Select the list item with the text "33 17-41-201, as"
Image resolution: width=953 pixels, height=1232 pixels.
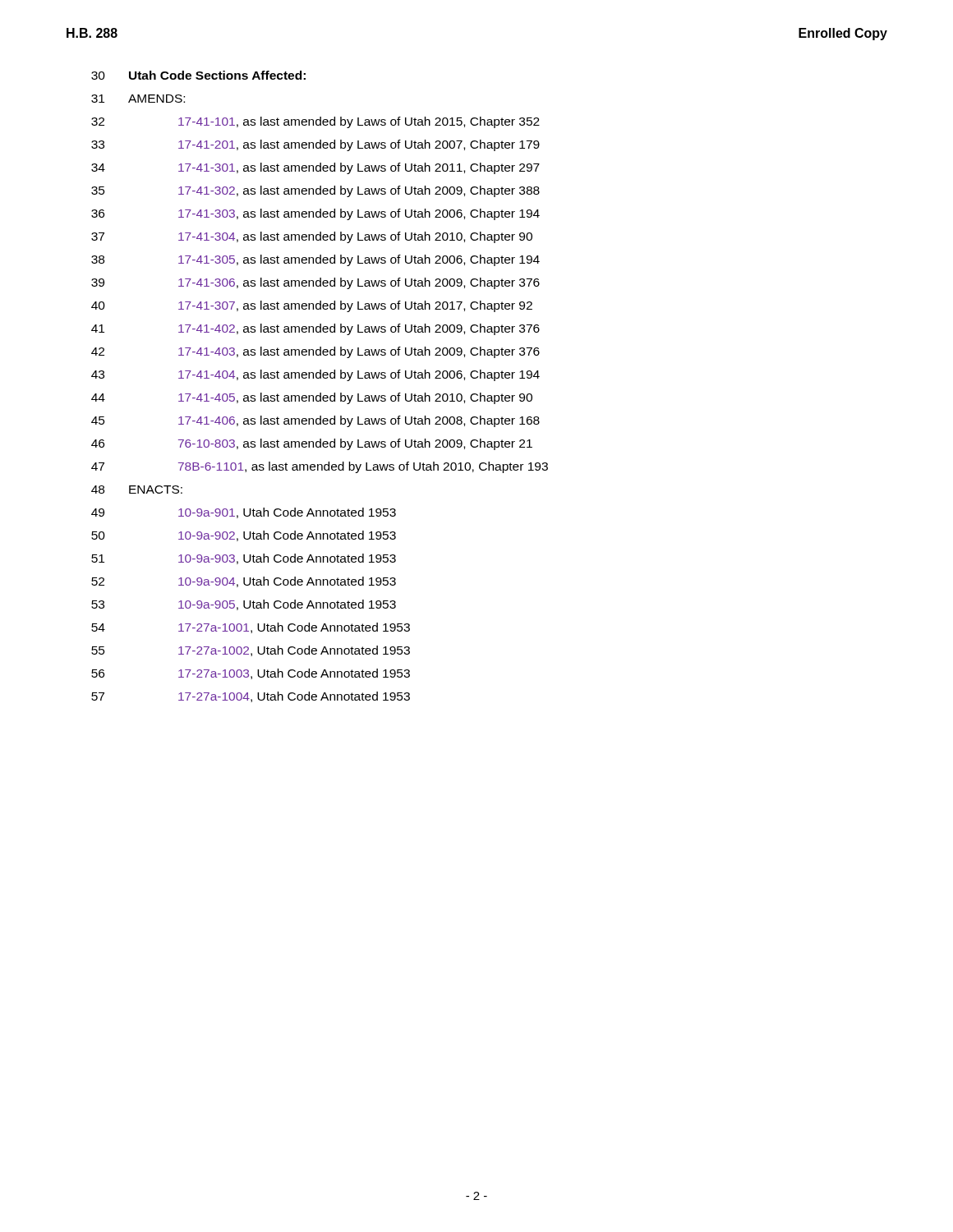(476, 145)
